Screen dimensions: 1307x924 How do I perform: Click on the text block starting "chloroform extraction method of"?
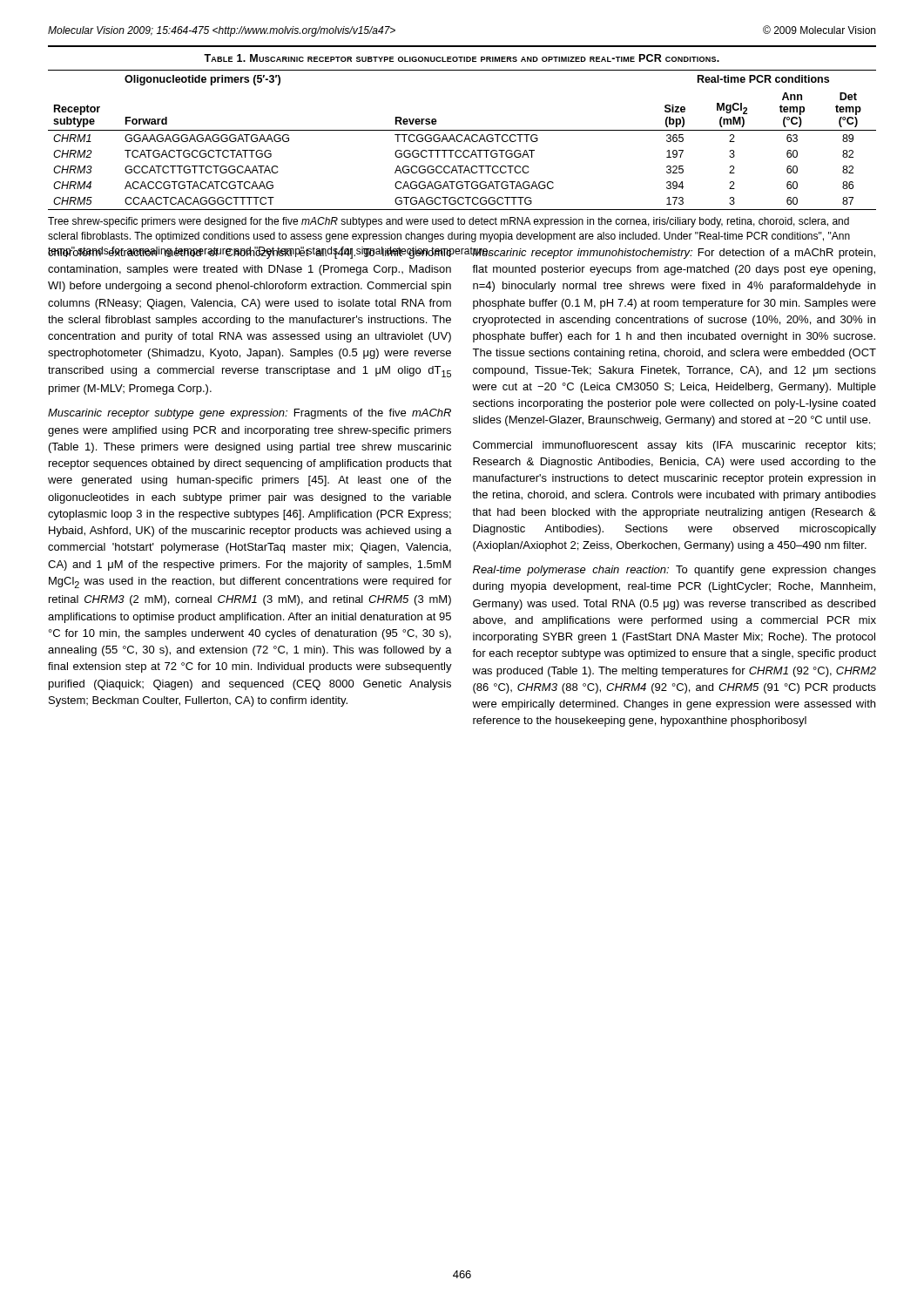(250, 320)
